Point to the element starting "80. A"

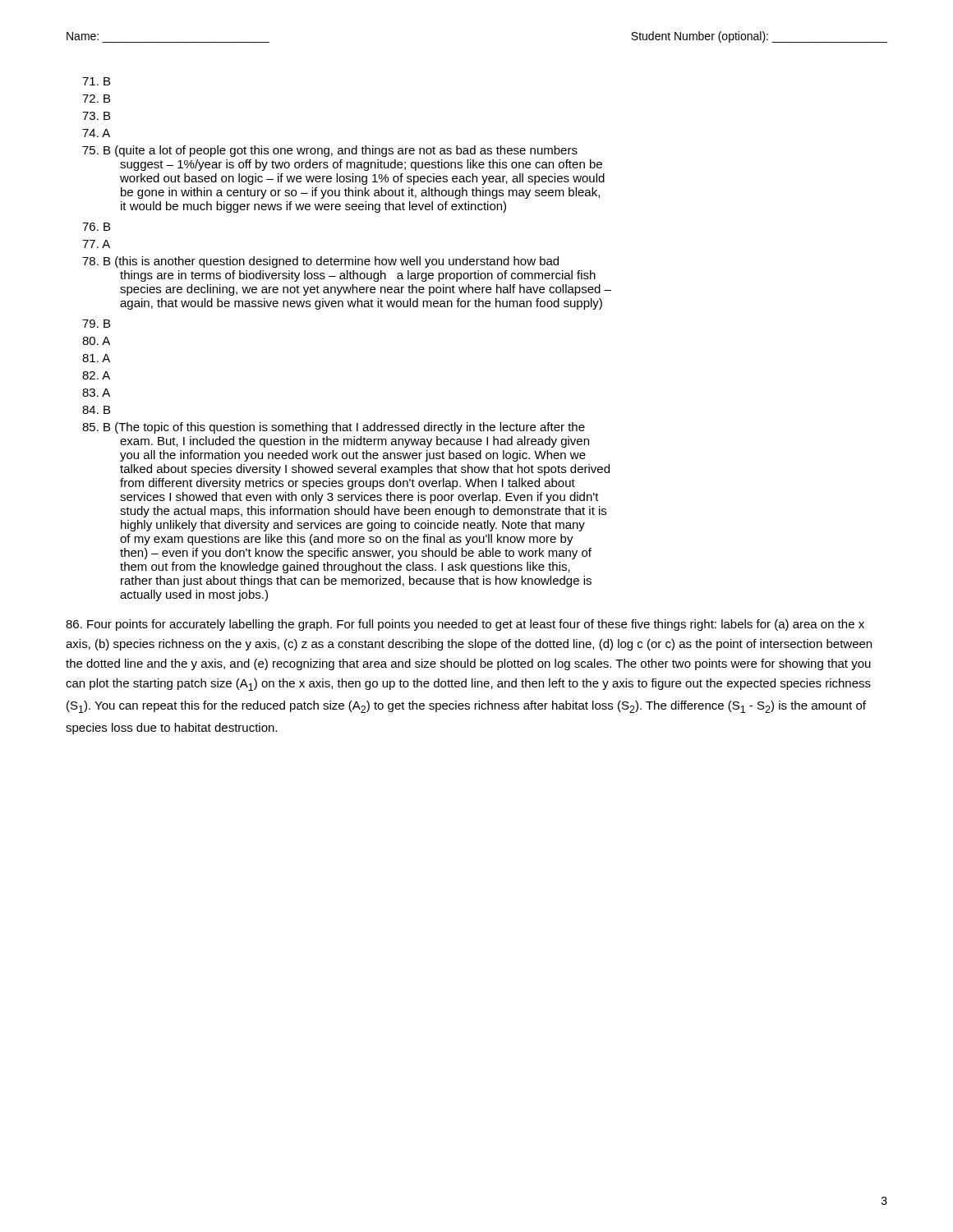(96, 340)
